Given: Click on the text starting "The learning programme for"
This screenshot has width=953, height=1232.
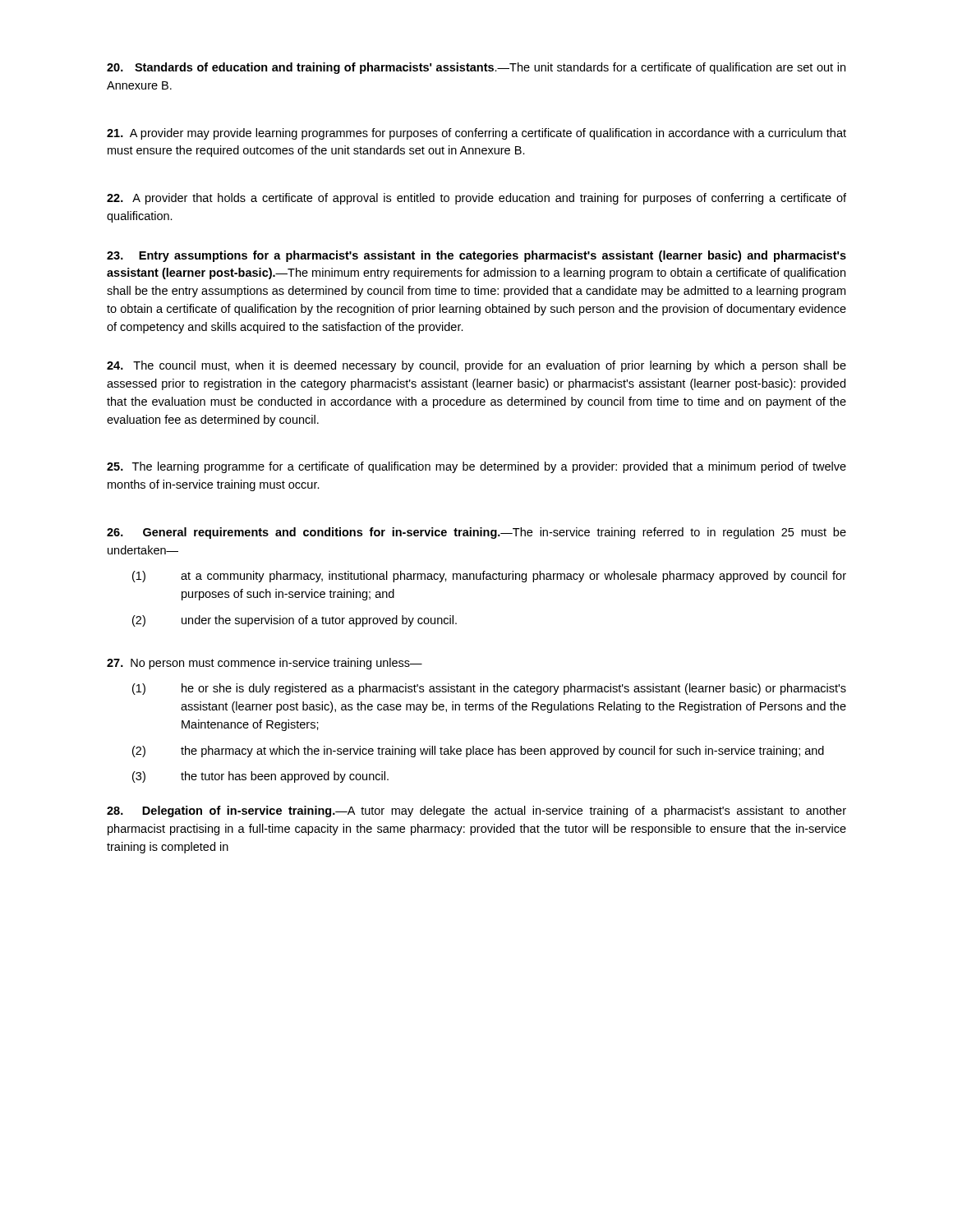Looking at the screenshot, I should [476, 476].
